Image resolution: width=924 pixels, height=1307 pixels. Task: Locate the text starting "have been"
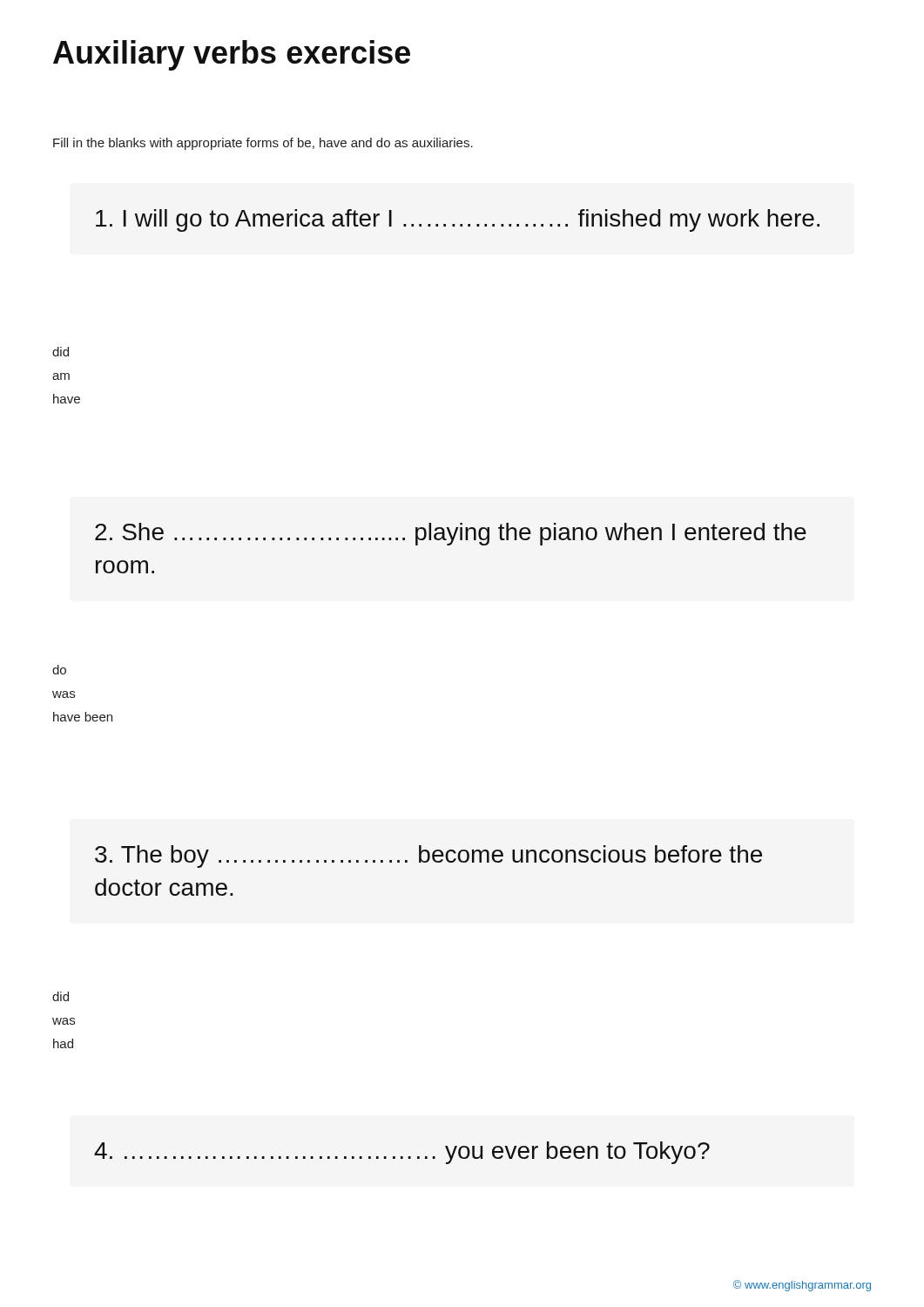(x=83, y=717)
